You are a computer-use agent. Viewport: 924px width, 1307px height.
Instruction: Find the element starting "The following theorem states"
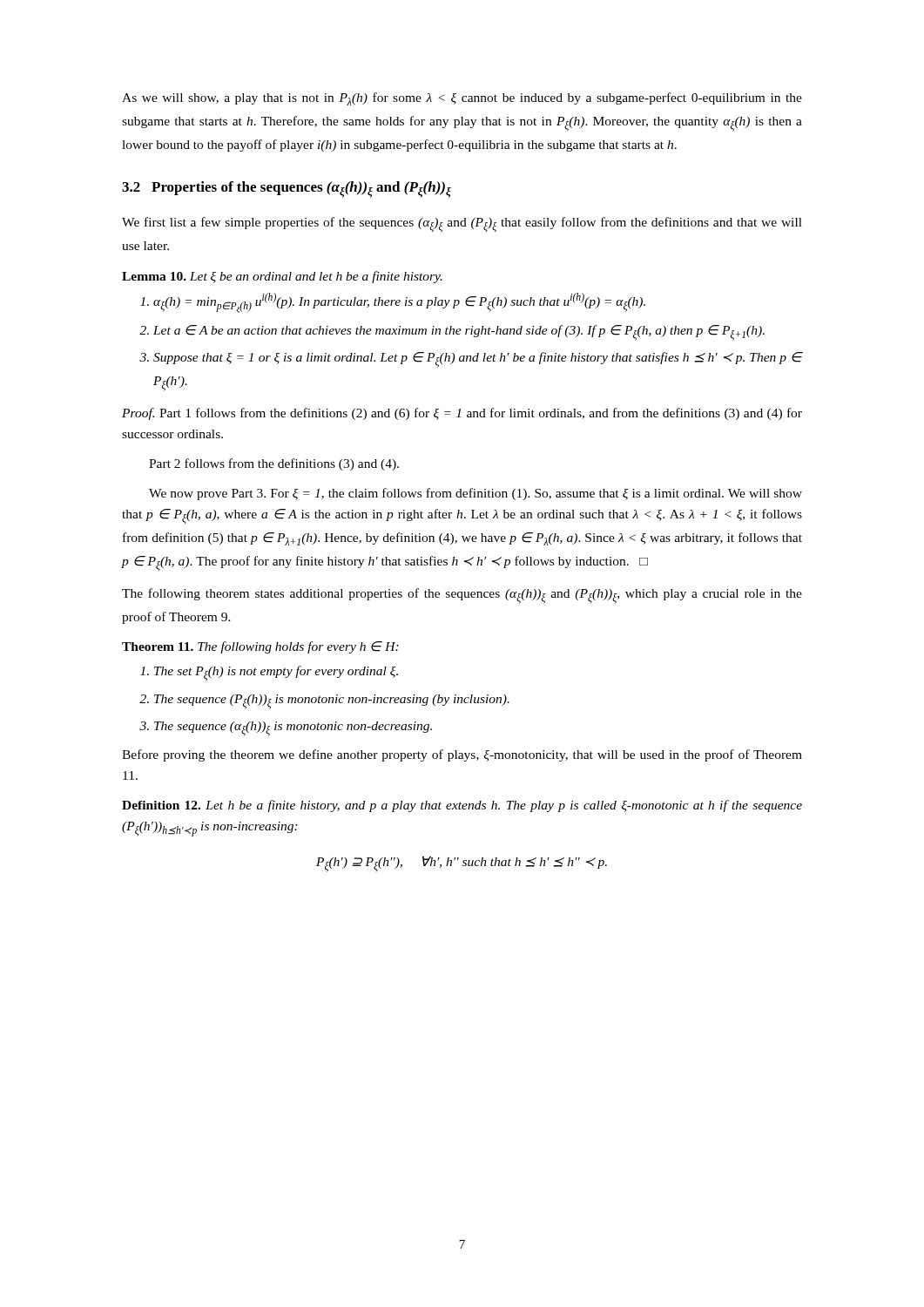tap(462, 605)
